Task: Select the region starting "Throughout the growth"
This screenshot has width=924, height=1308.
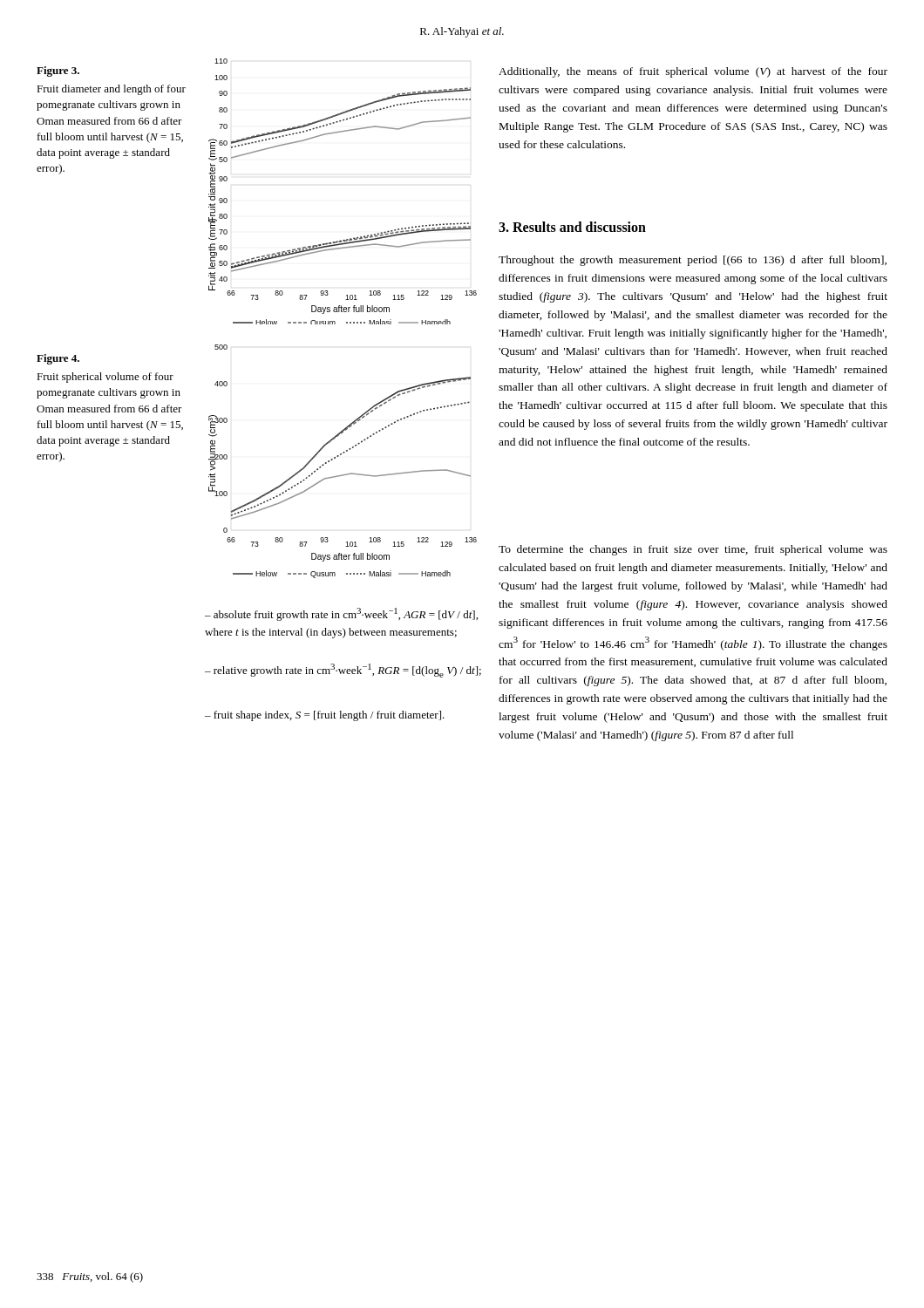Action: click(693, 351)
